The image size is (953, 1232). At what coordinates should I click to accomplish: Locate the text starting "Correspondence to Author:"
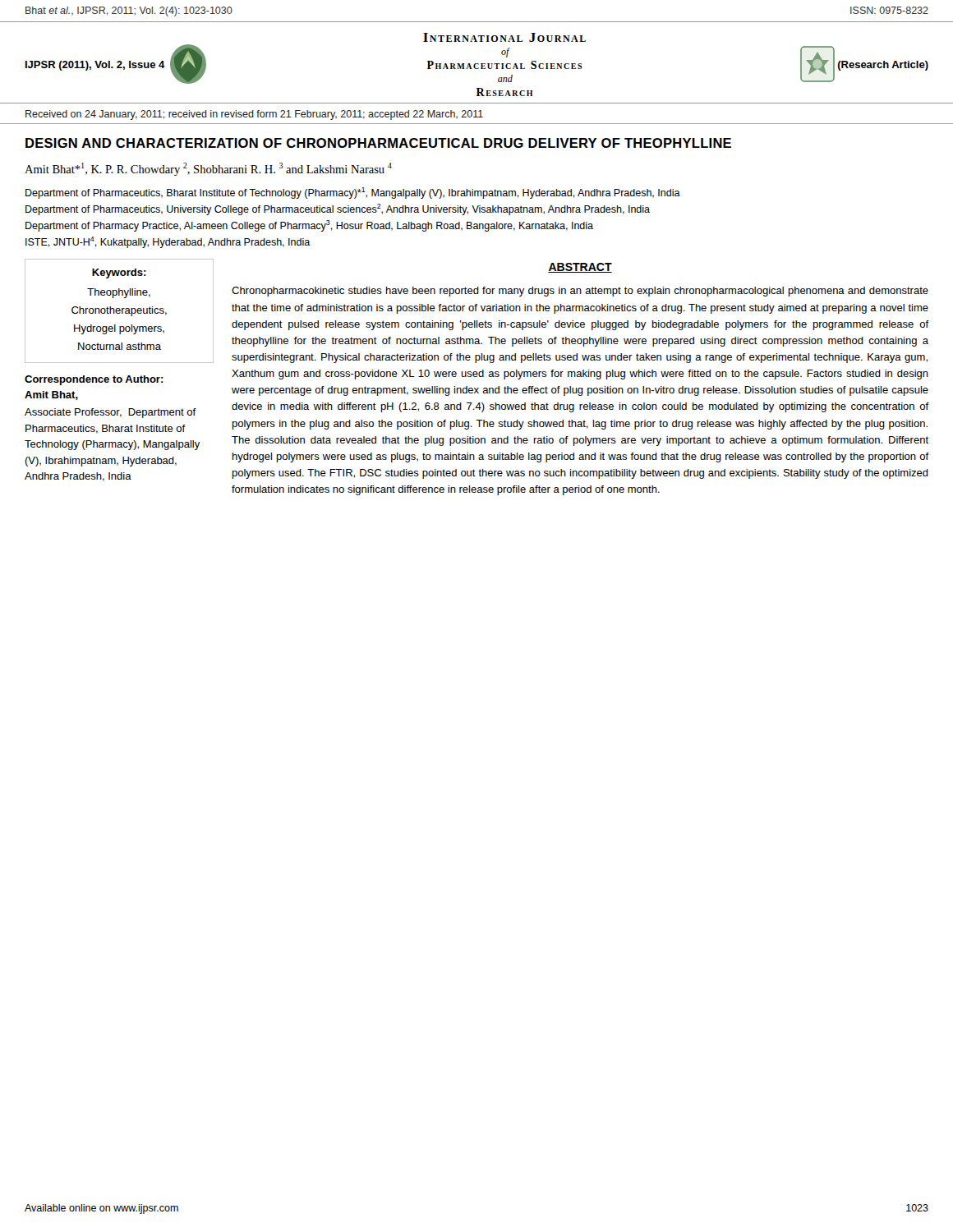tap(94, 379)
